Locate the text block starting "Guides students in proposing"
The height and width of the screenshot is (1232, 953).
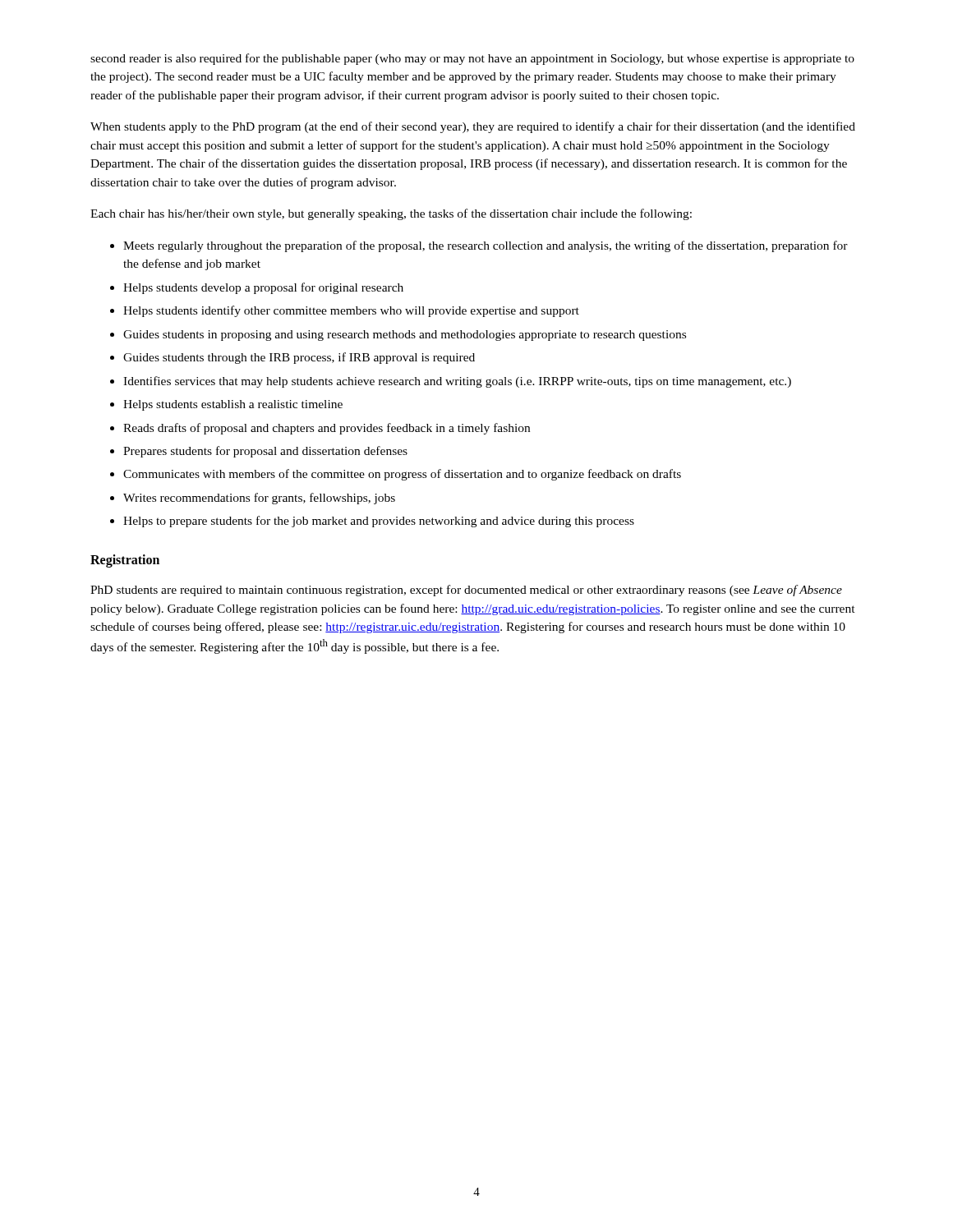[493, 334]
